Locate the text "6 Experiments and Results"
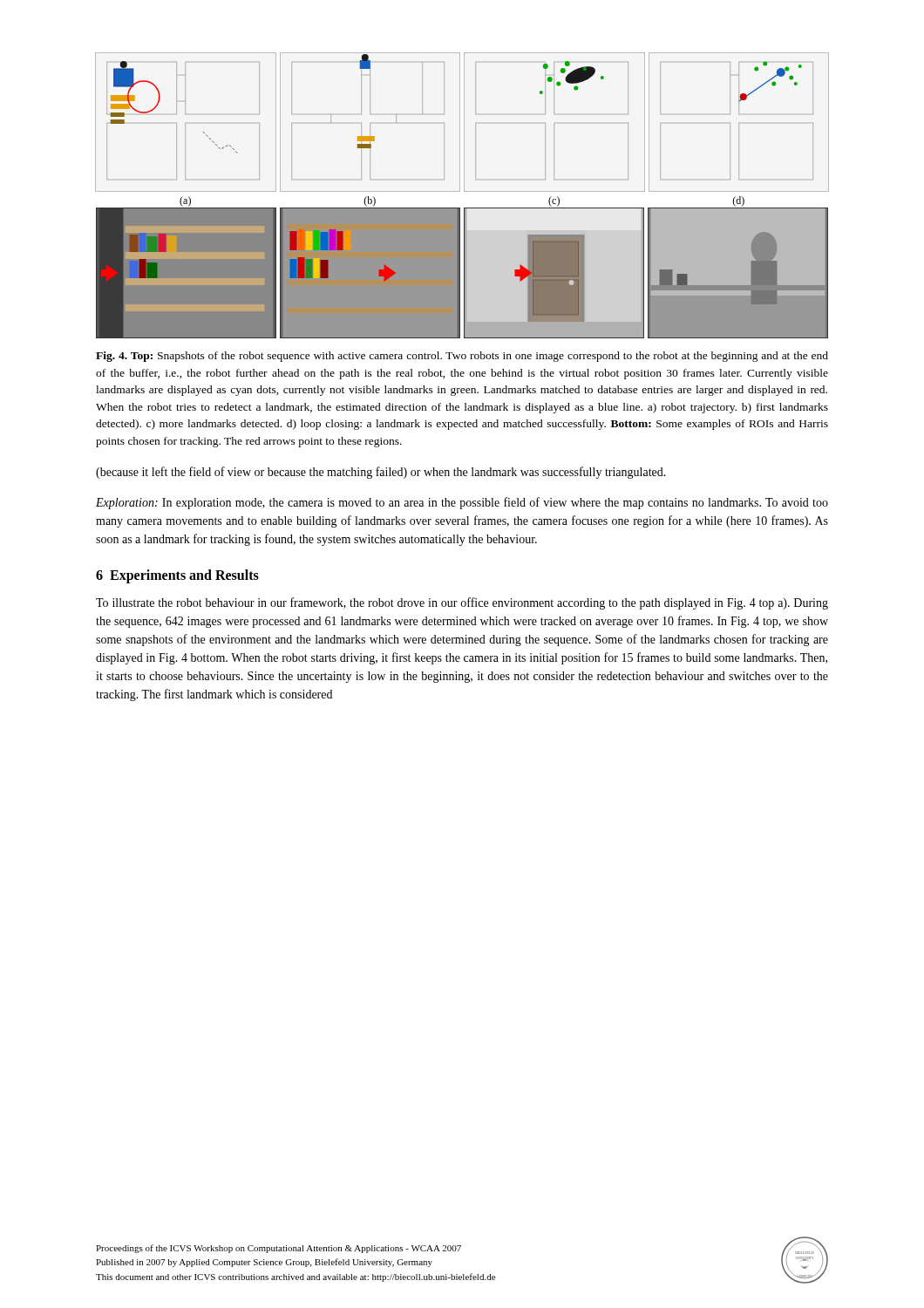Screen dimensions: 1308x924 (x=177, y=575)
